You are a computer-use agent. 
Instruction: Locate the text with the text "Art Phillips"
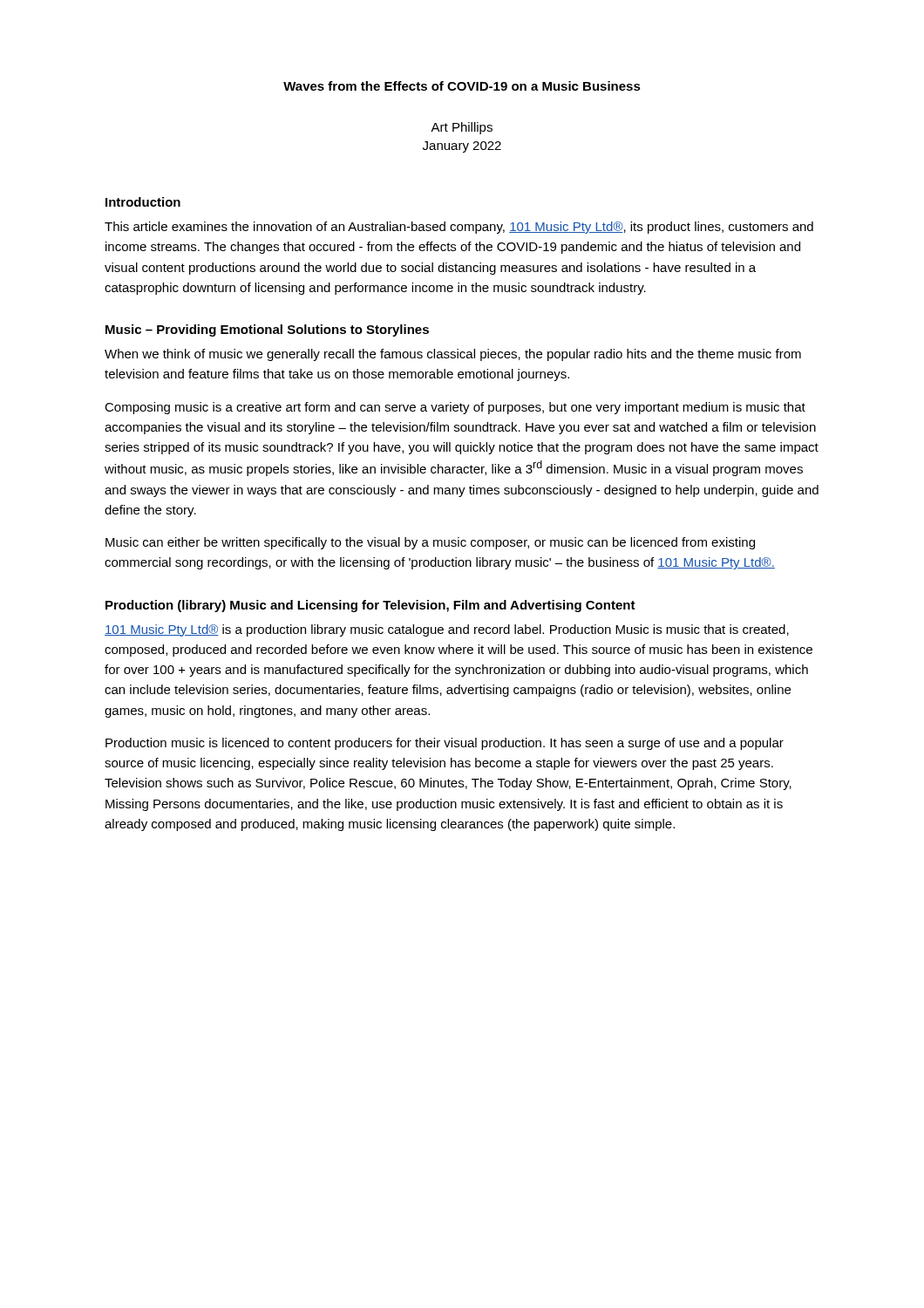462,127
